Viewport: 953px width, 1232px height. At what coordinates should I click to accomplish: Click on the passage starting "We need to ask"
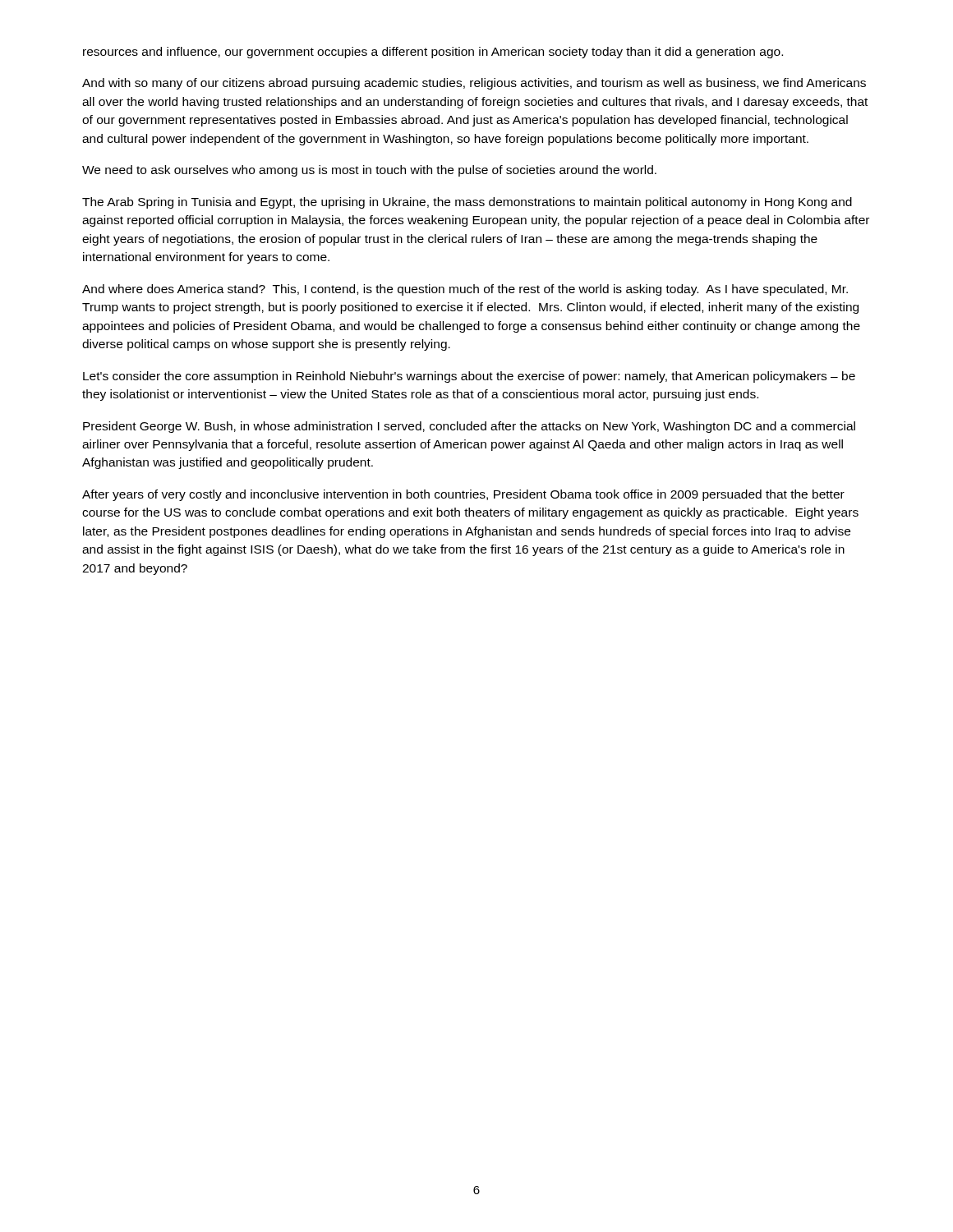370,170
